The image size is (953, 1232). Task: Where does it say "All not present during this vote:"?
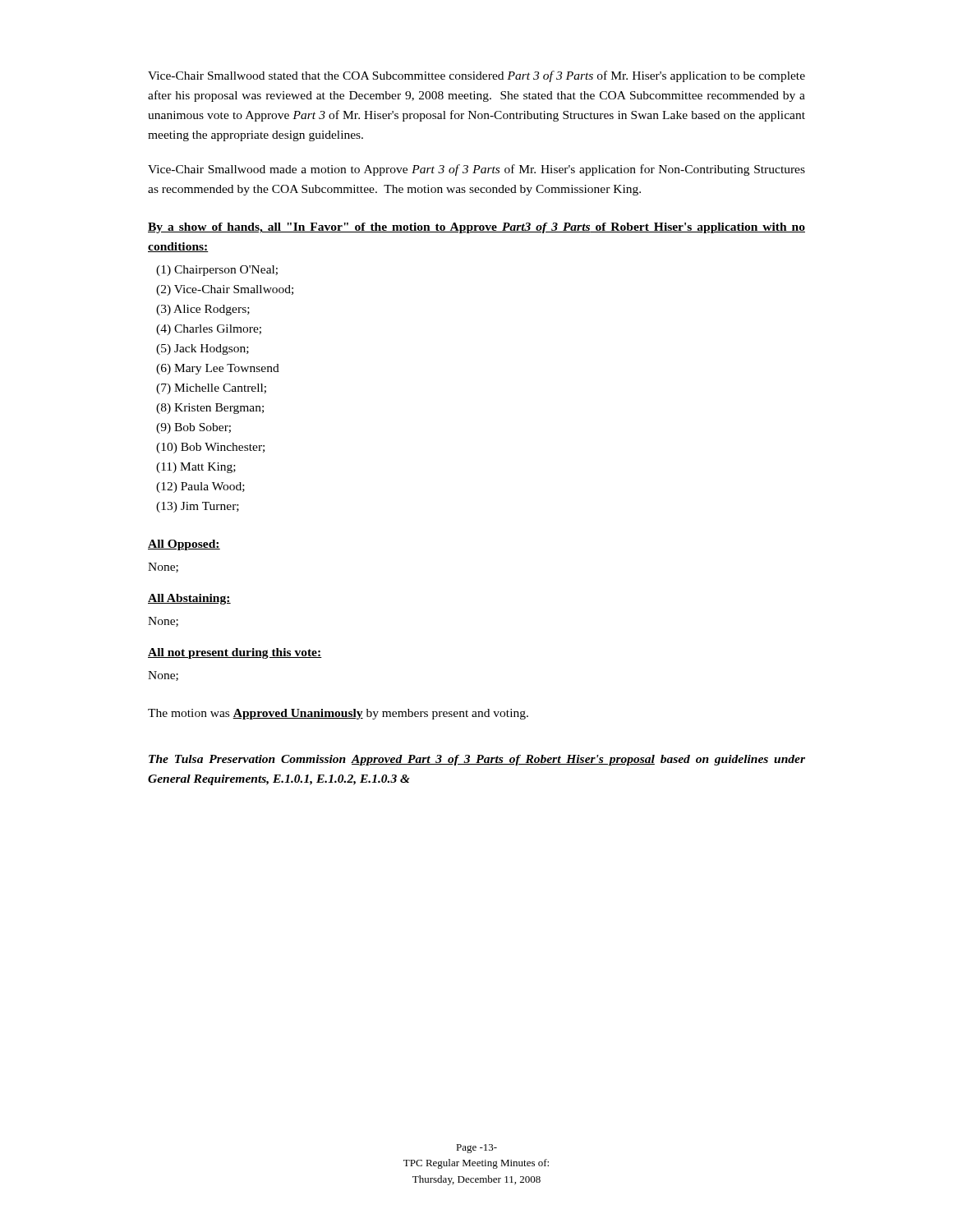235,652
